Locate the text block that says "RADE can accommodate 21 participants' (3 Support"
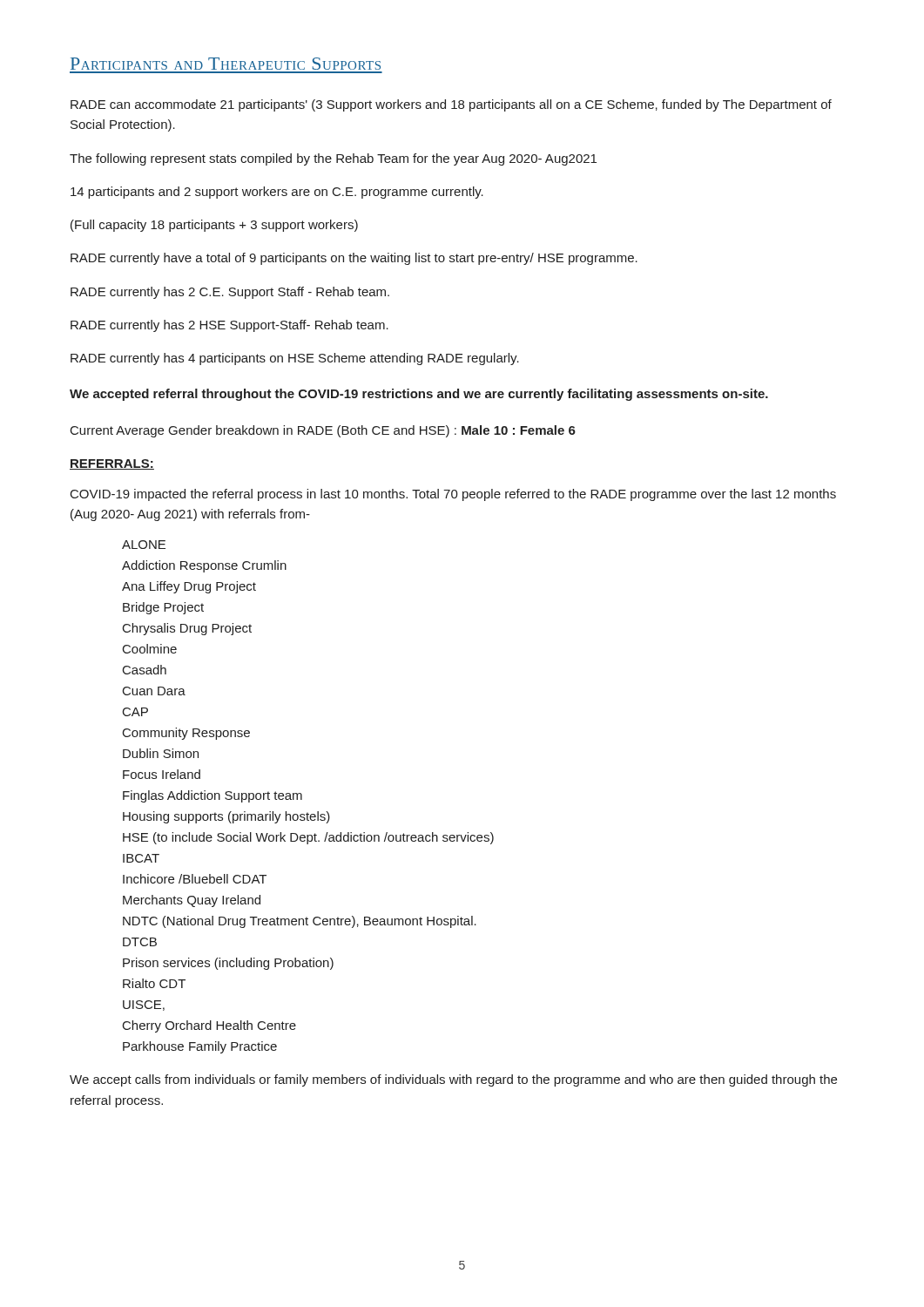This screenshot has width=924, height=1307. [x=451, y=105]
